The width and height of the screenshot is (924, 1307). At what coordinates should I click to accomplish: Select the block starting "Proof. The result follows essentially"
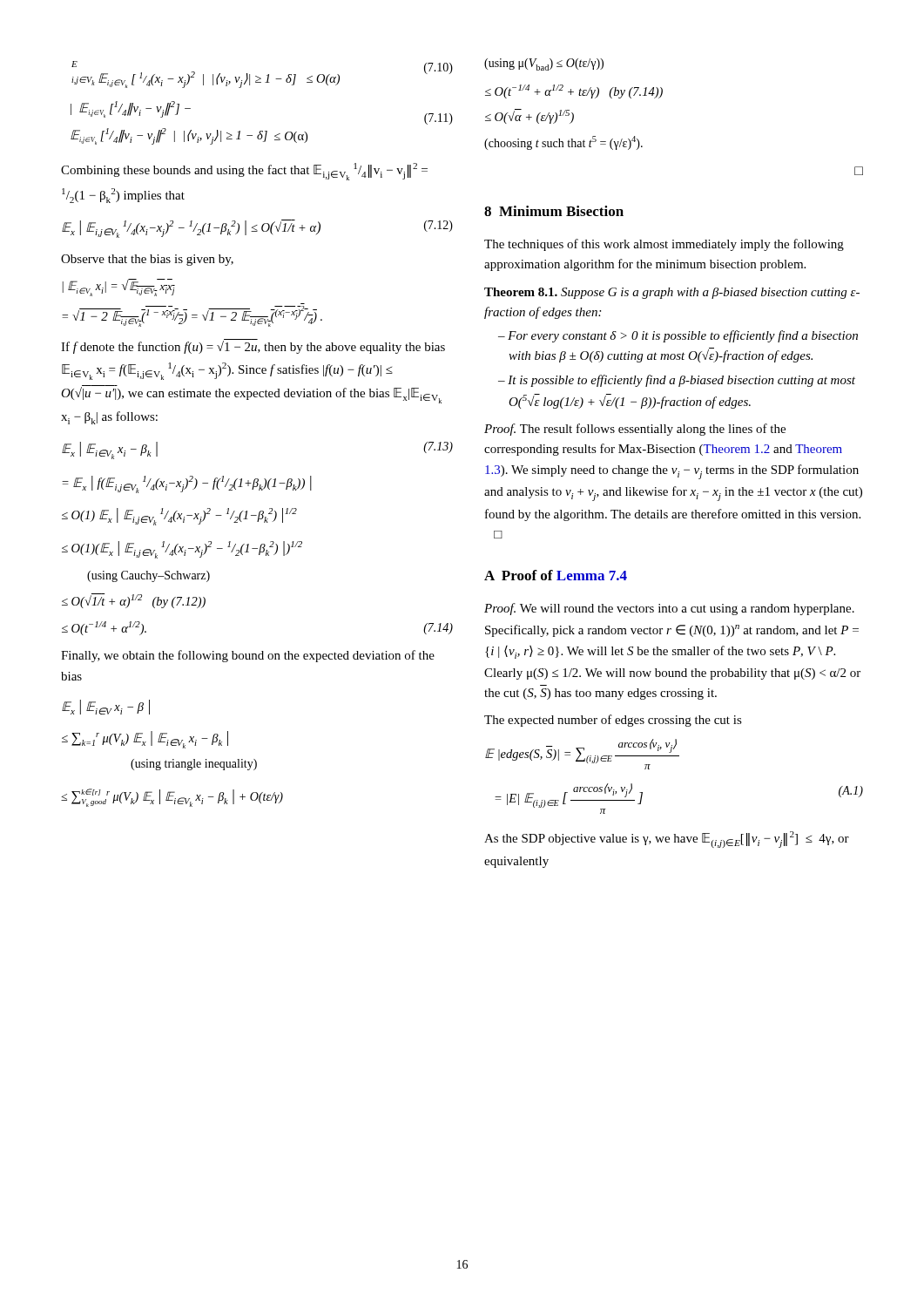(674, 481)
